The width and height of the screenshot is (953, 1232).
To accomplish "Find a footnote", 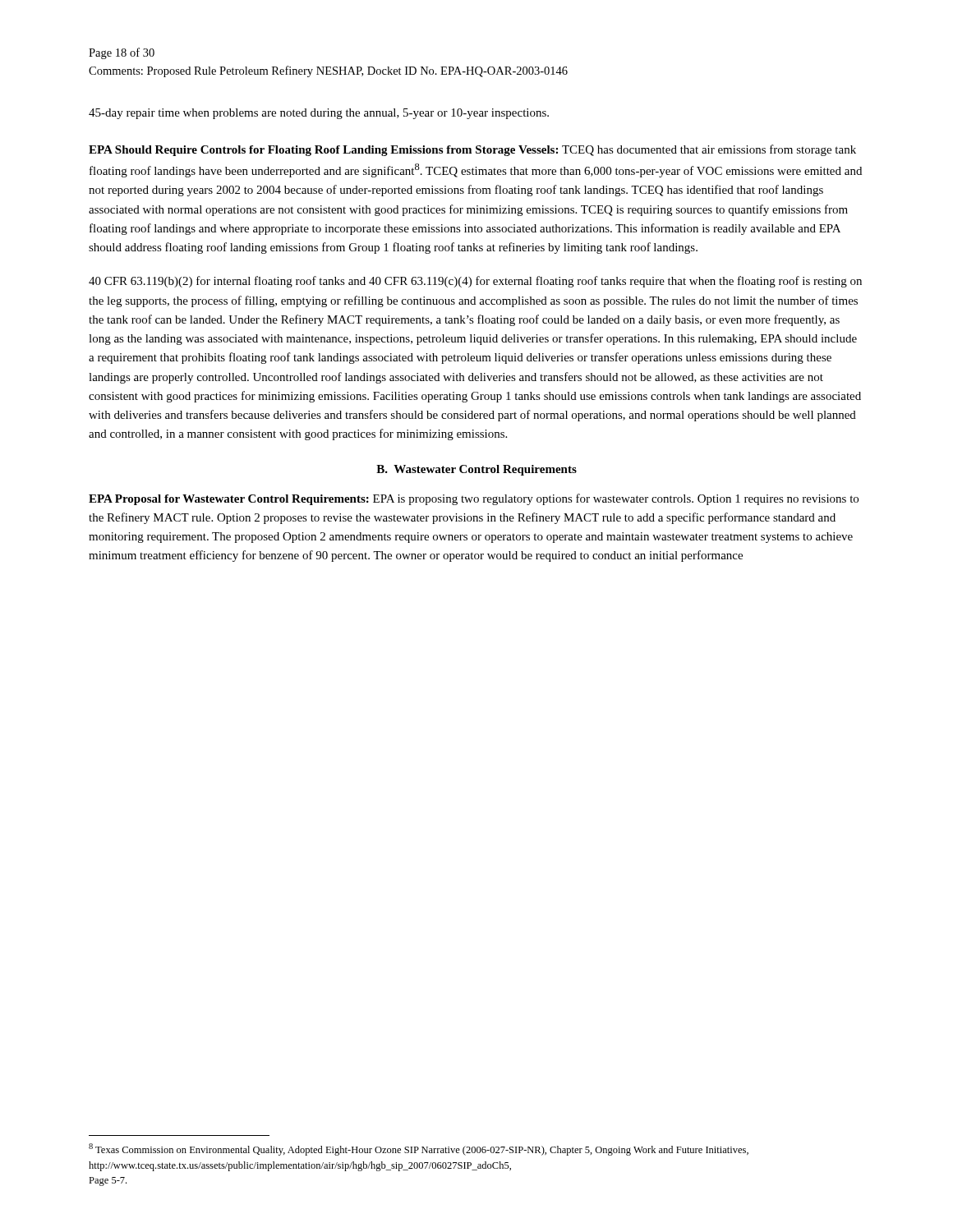I will coord(419,1161).
